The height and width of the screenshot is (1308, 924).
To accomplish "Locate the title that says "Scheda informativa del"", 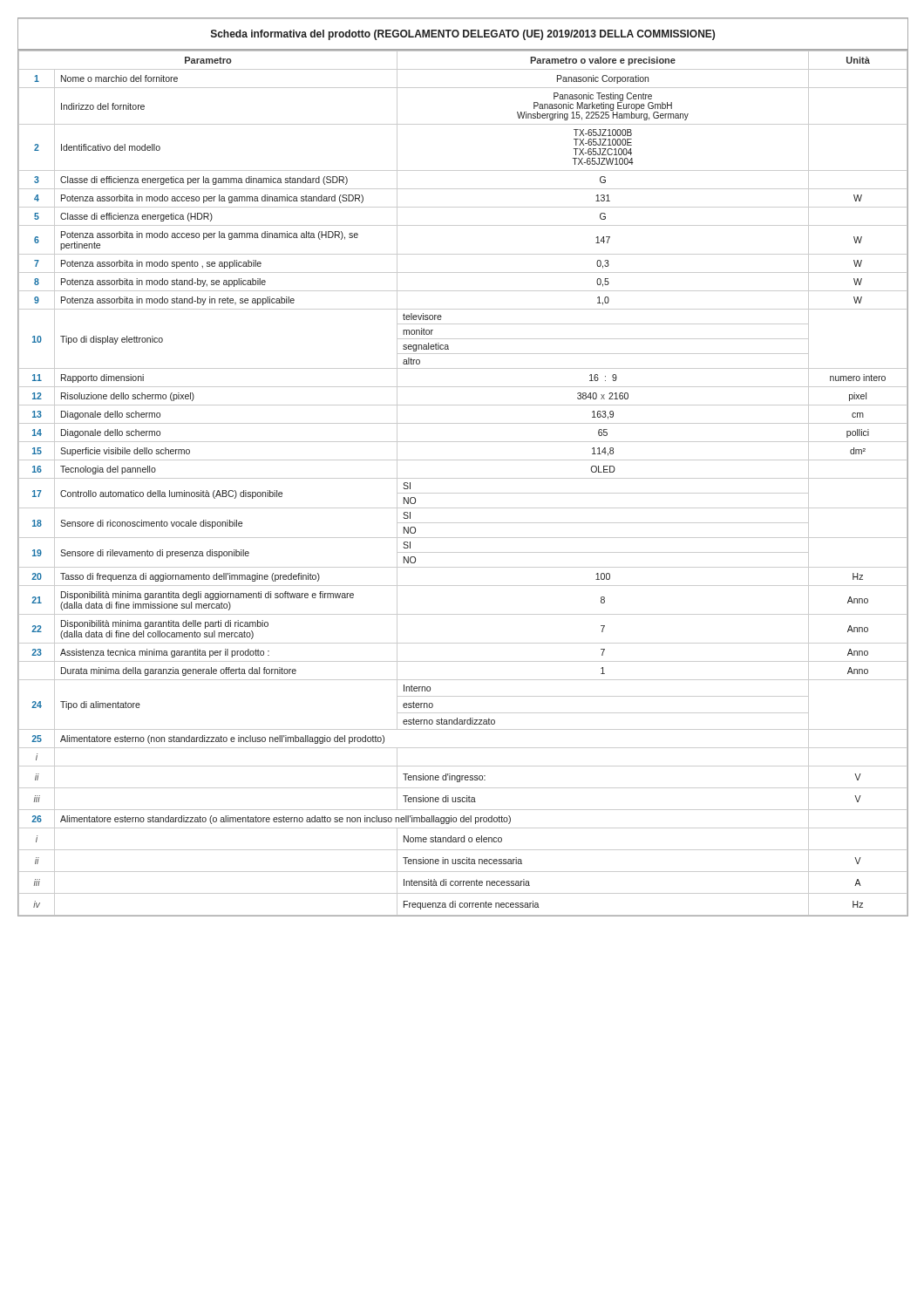I will click(463, 34).
